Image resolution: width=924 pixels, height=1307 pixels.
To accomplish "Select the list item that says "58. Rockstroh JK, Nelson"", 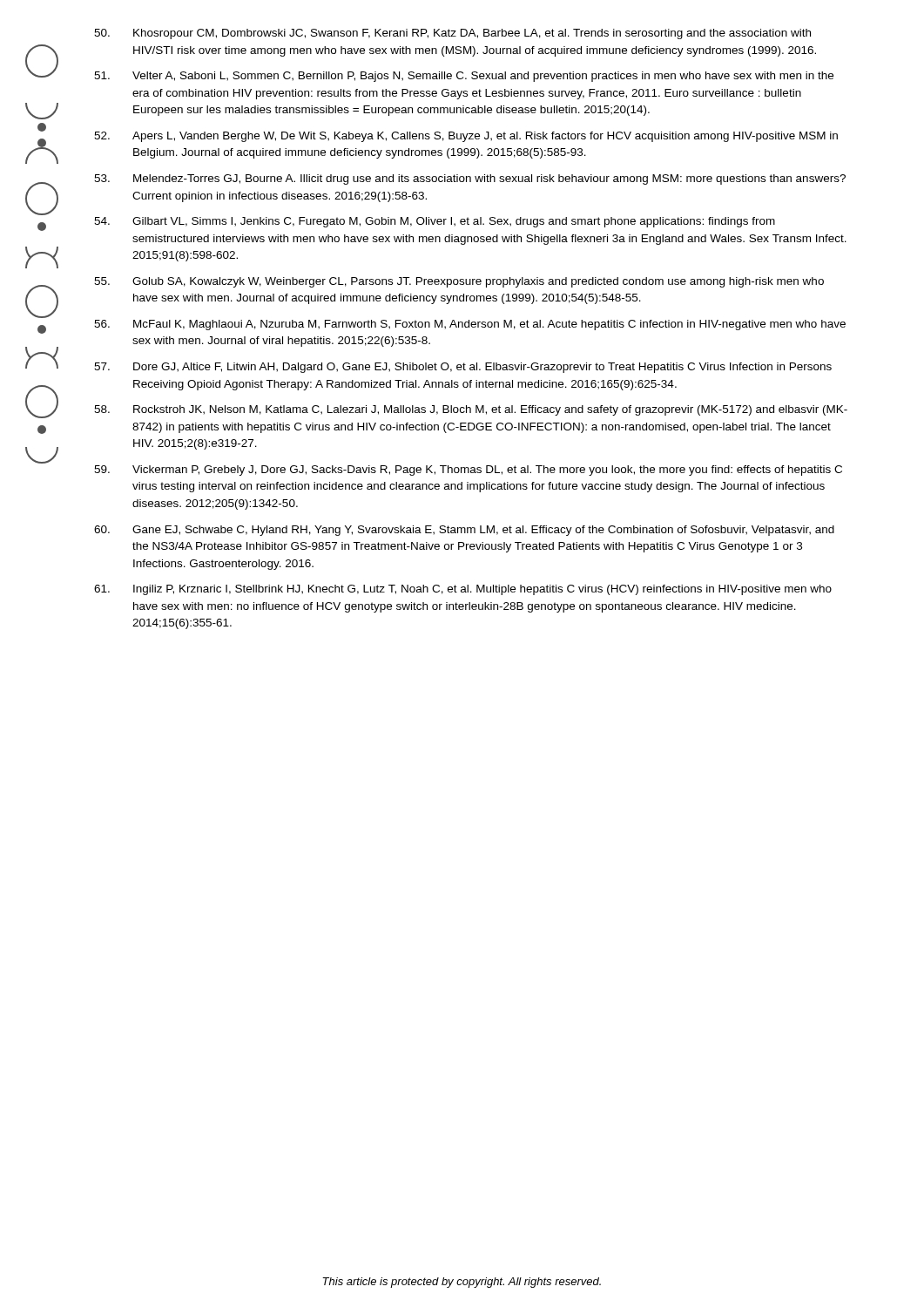I will click(473, 427).
